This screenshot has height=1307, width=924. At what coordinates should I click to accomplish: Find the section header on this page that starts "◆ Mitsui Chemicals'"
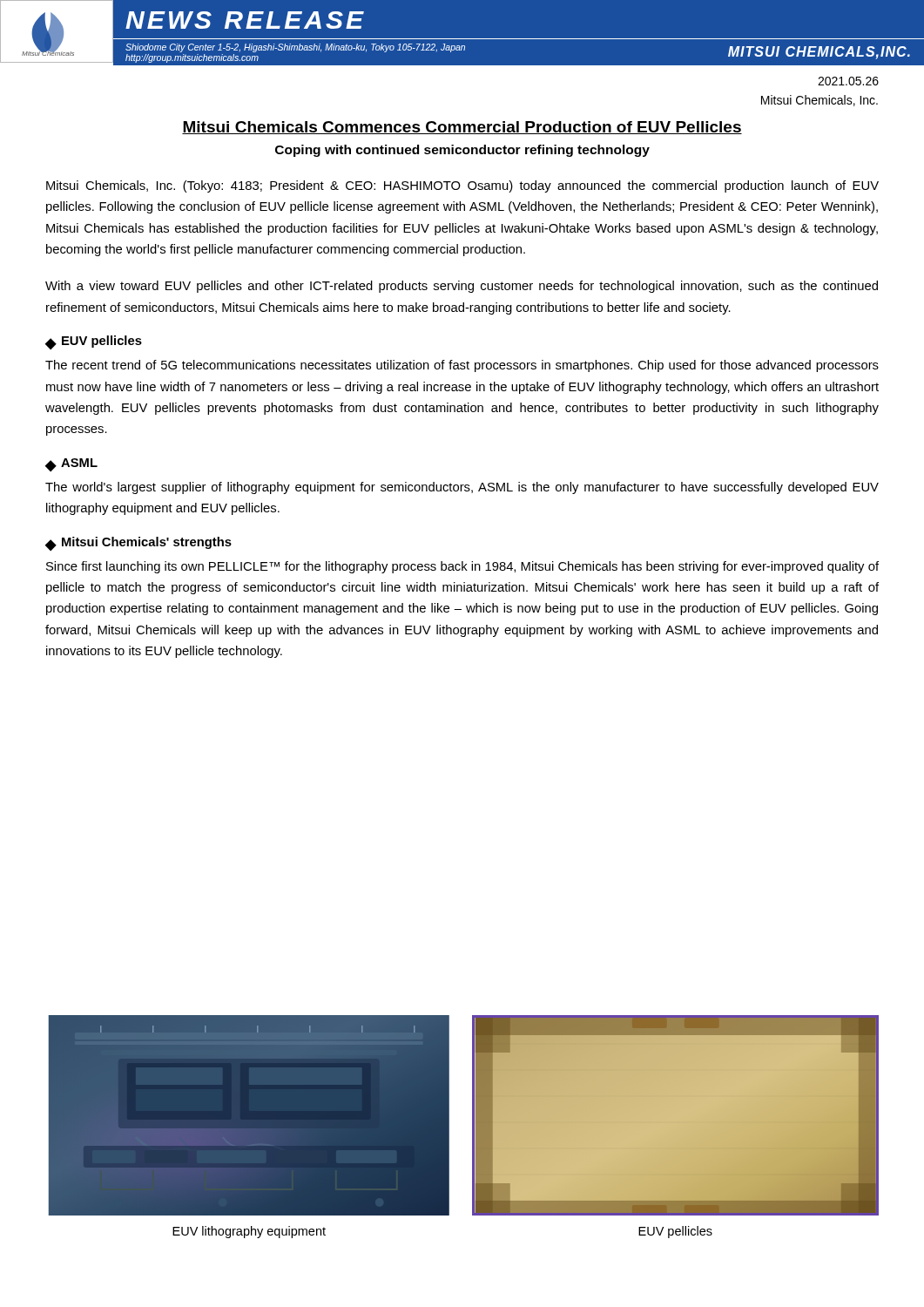[x=138, y=543]
